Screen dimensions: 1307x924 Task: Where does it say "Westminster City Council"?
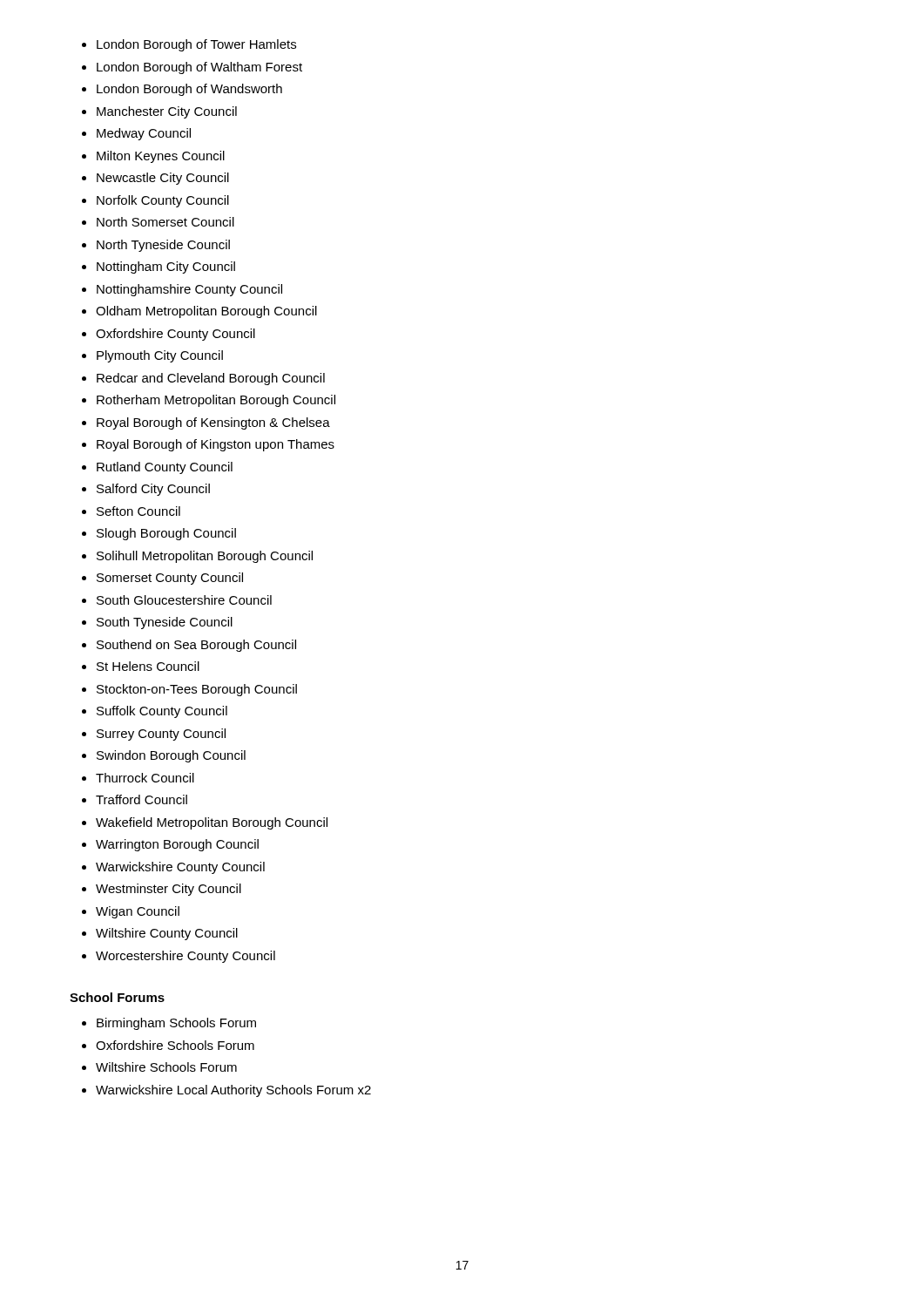(169, 890)
